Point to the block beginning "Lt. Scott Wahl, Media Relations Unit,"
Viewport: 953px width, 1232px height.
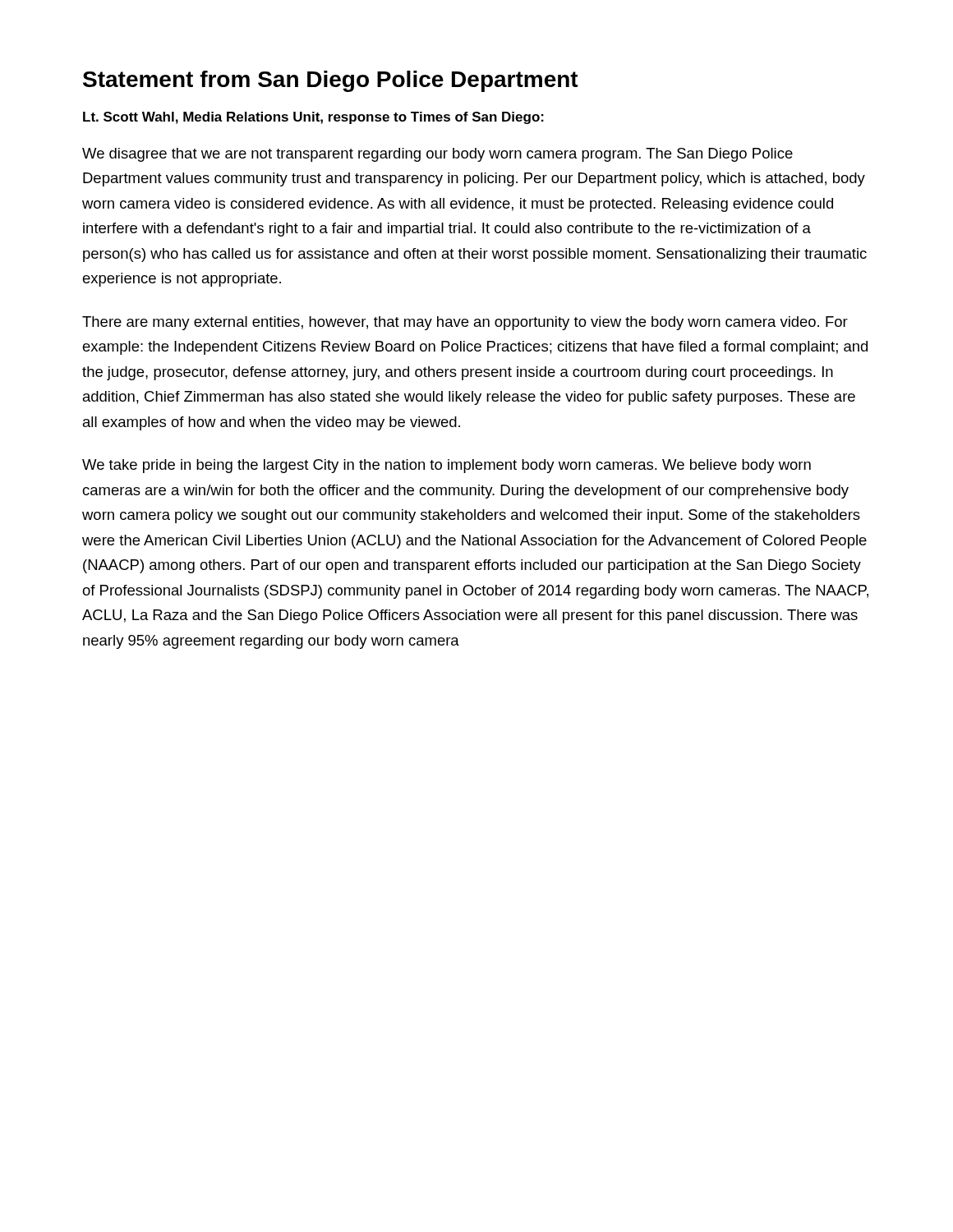[476, 117]
